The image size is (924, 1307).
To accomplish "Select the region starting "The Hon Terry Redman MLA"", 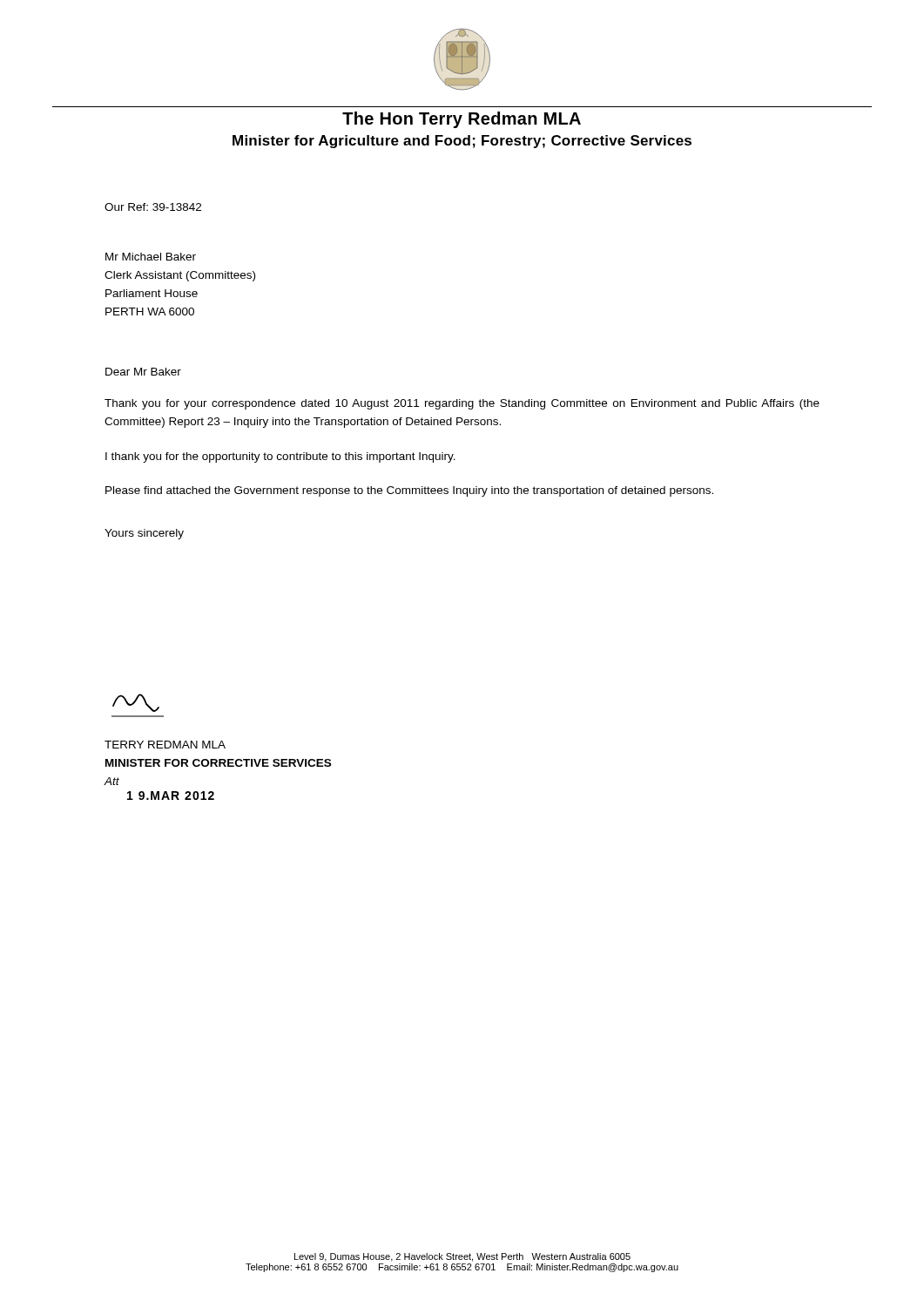I will pyautogui.click(x=462, y=129).
